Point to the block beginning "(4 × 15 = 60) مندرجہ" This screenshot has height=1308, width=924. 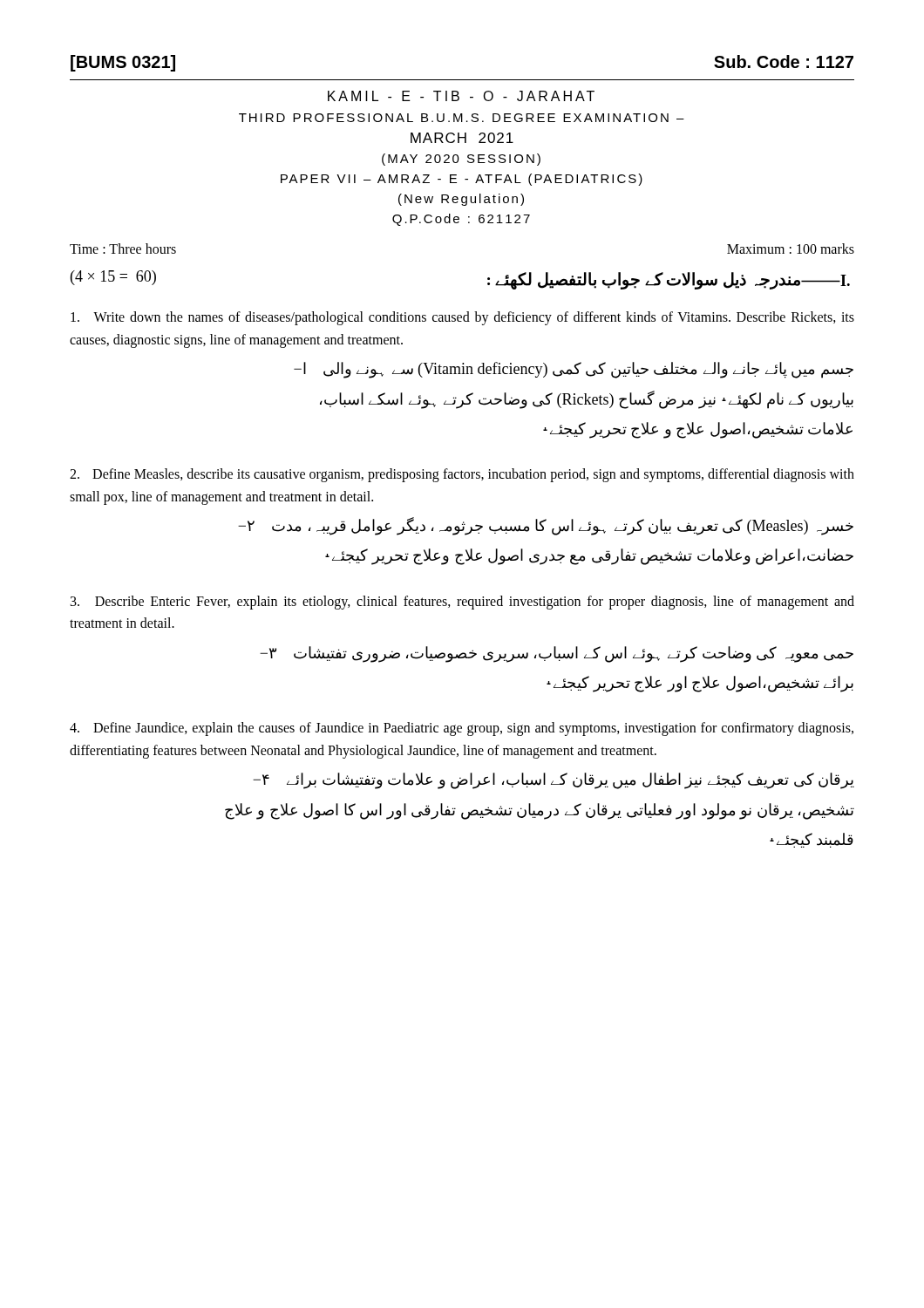673,279
